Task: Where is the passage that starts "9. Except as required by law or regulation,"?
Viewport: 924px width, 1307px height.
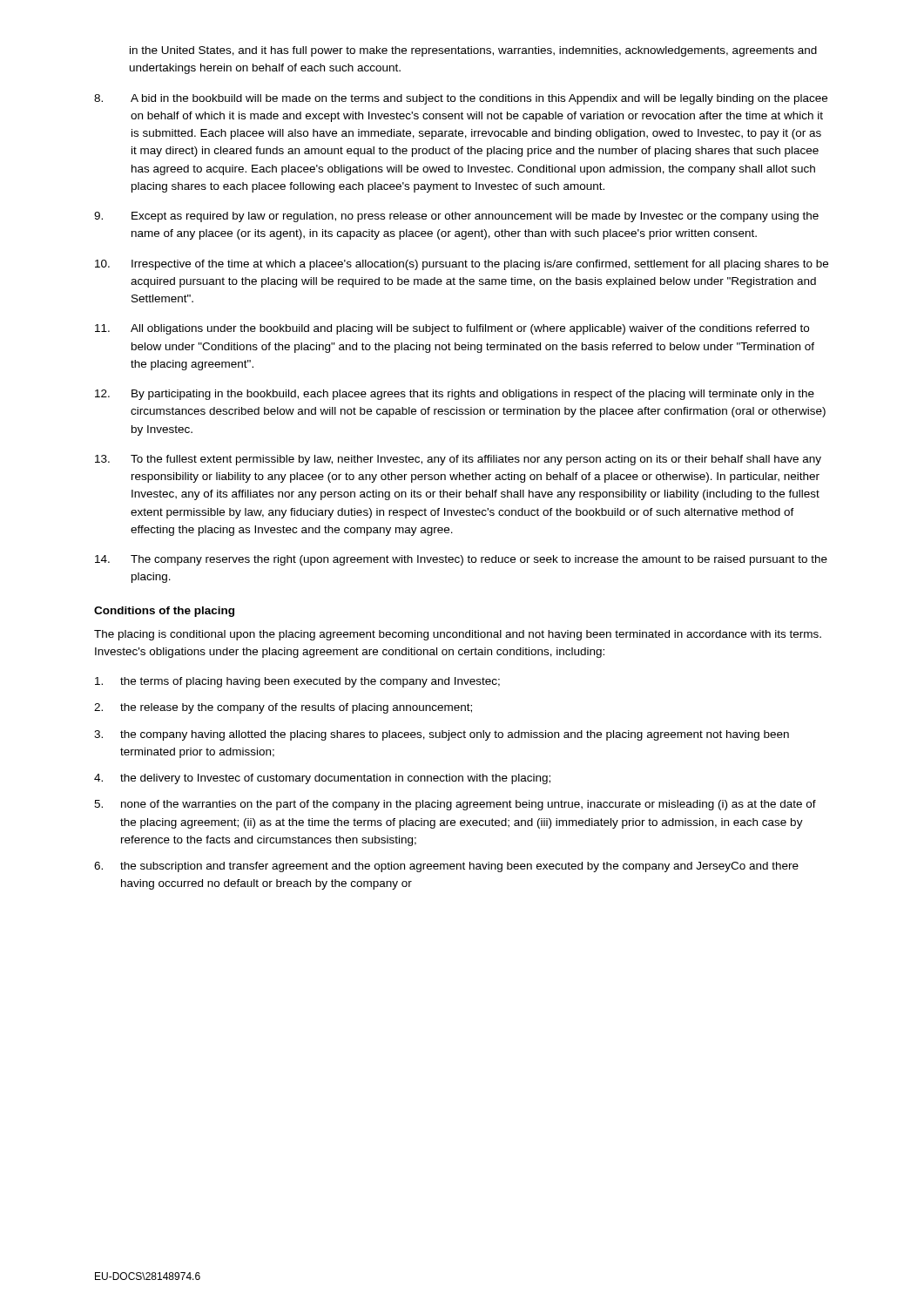Action: pos(462,225)
